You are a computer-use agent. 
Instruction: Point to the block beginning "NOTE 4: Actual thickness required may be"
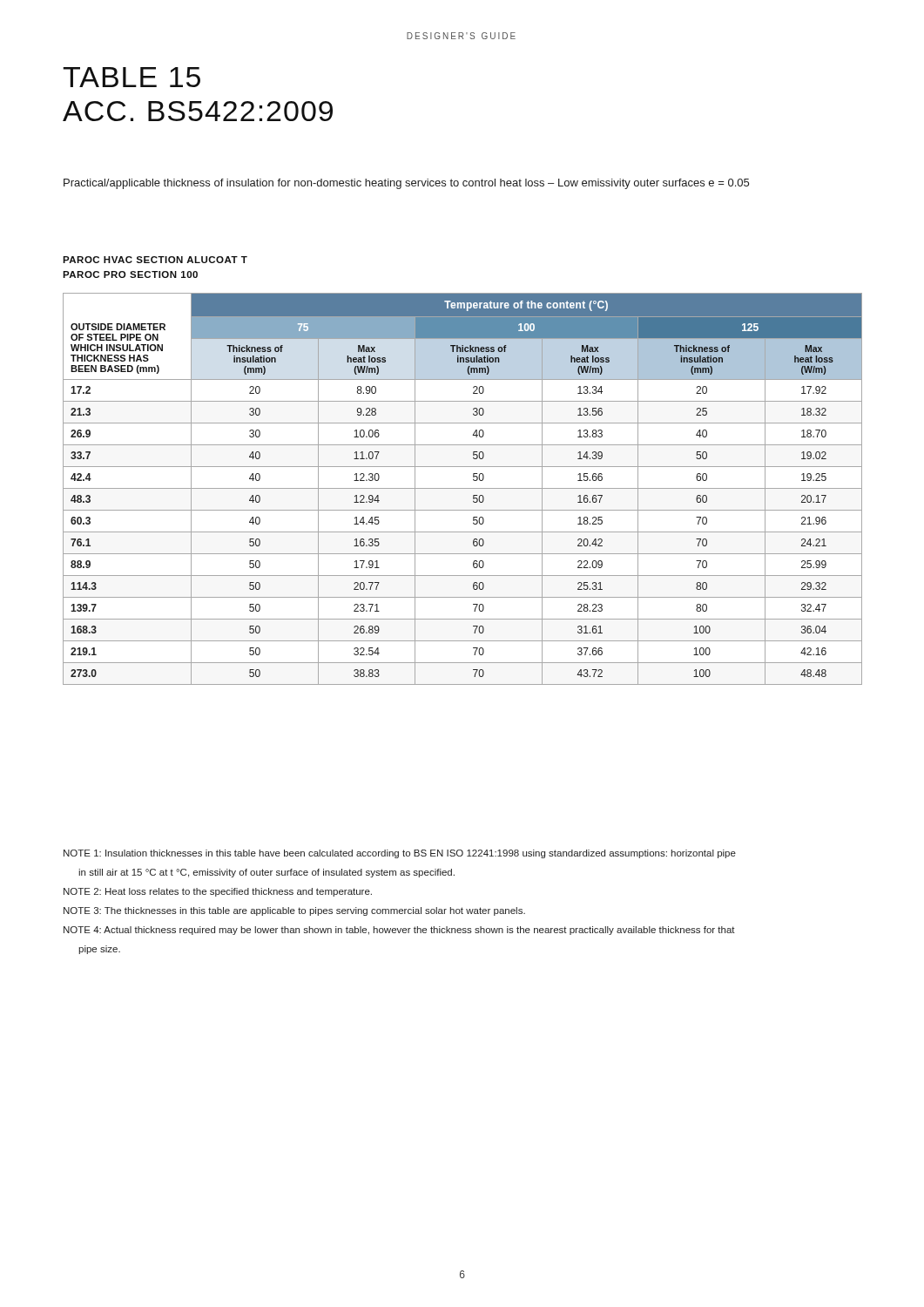(x=462, y=940)
